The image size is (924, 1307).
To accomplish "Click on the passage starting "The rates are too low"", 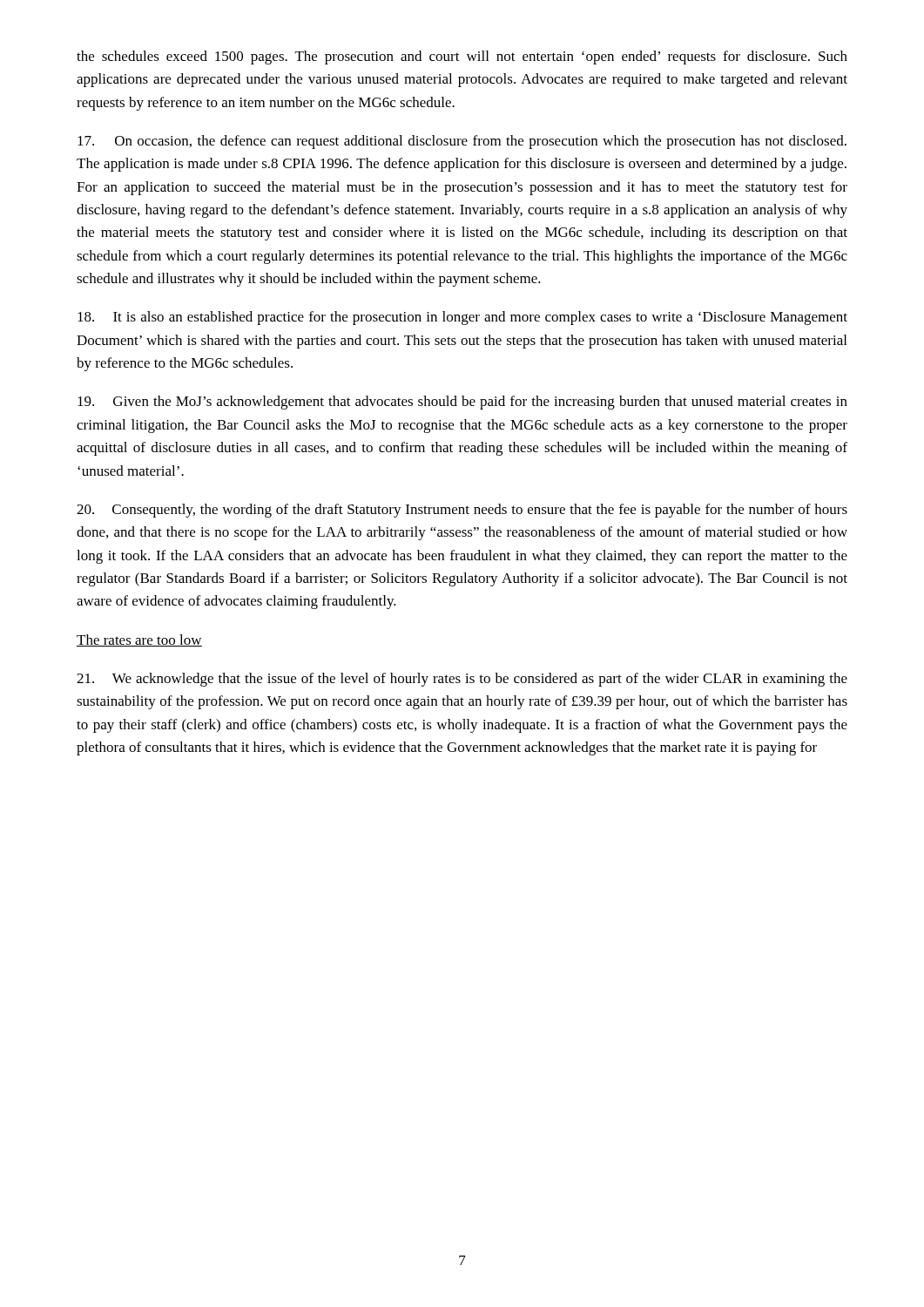I will 139,640.
